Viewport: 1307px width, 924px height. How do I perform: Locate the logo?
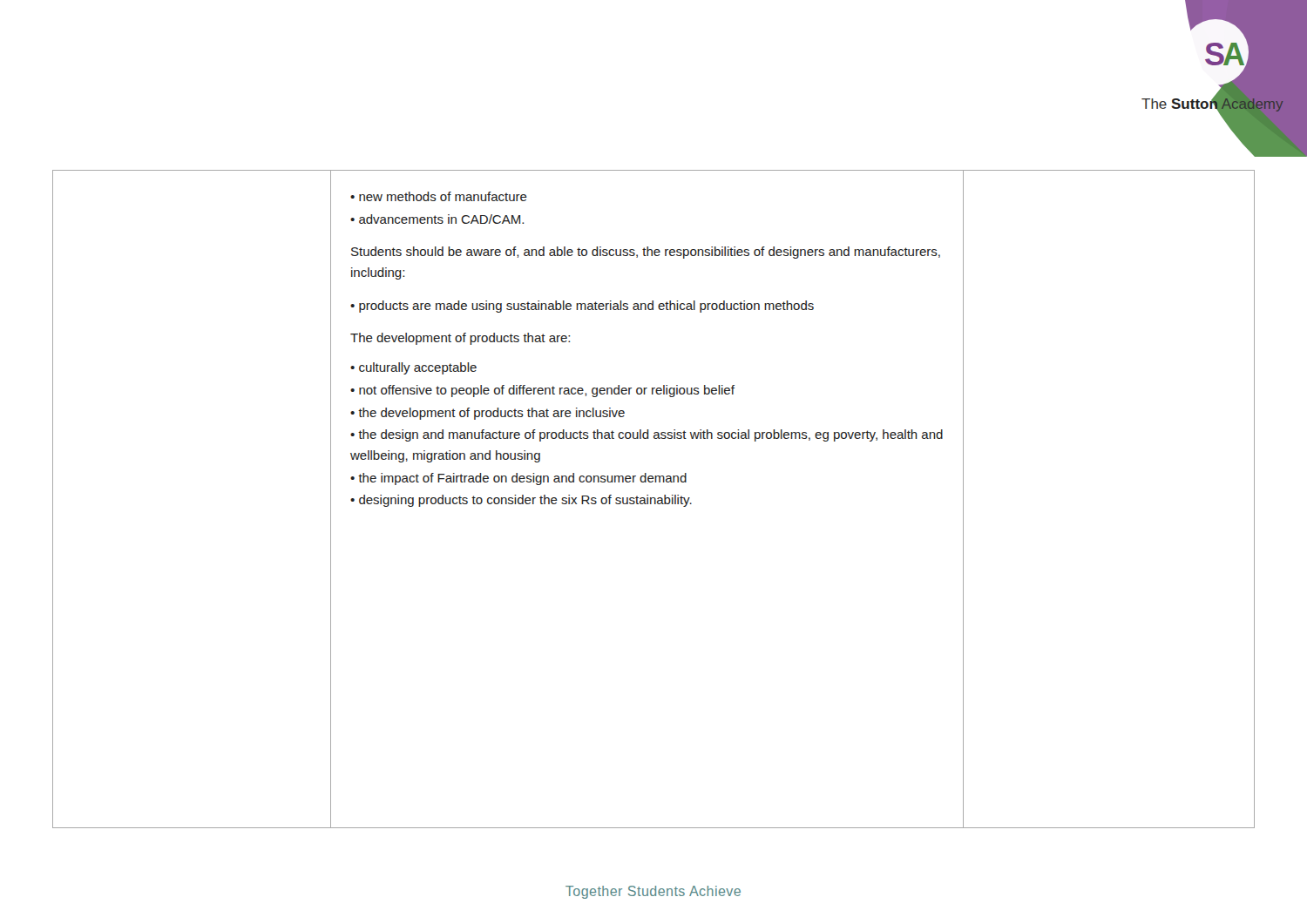[1168, 78]
